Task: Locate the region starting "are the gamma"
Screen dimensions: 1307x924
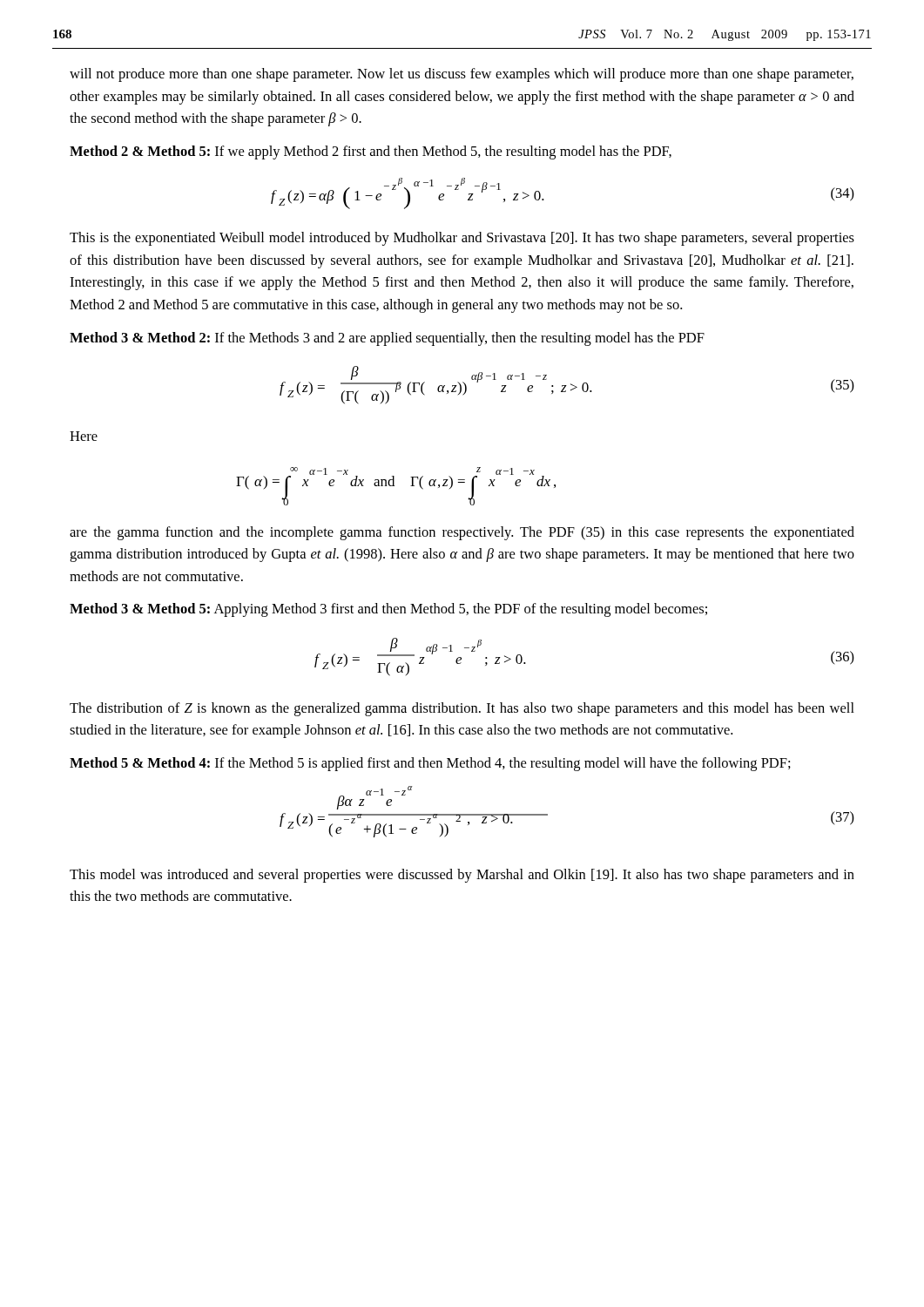Action: (462, 554)
